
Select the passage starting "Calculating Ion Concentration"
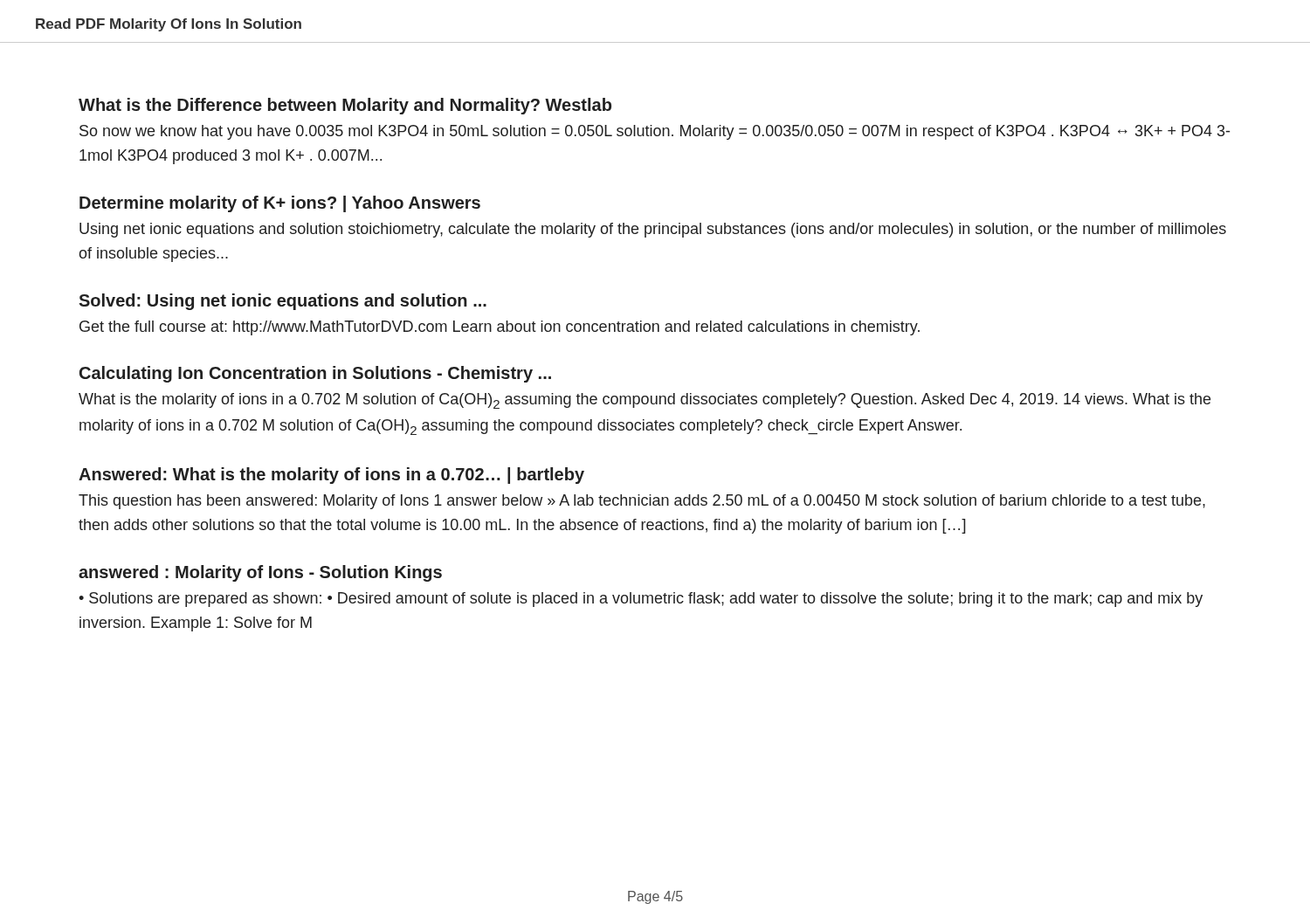click(x=315, y=373)
